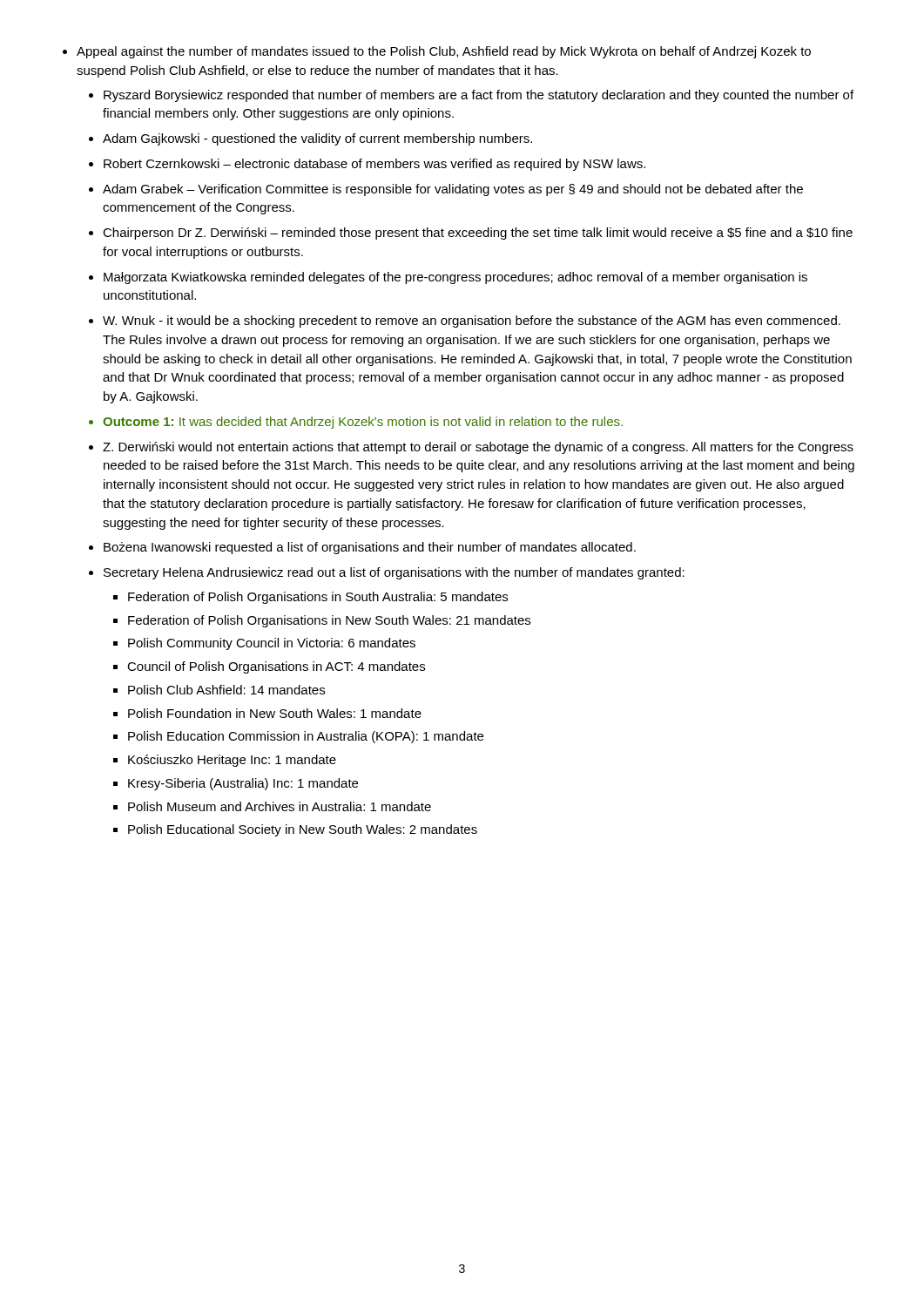Image resolution: width=924 pixels, height=1307 pixels.
Task: Find the list item containing "Adam Grabek – Verification Committee is responsible"
Action: click(x=453, y=198)
